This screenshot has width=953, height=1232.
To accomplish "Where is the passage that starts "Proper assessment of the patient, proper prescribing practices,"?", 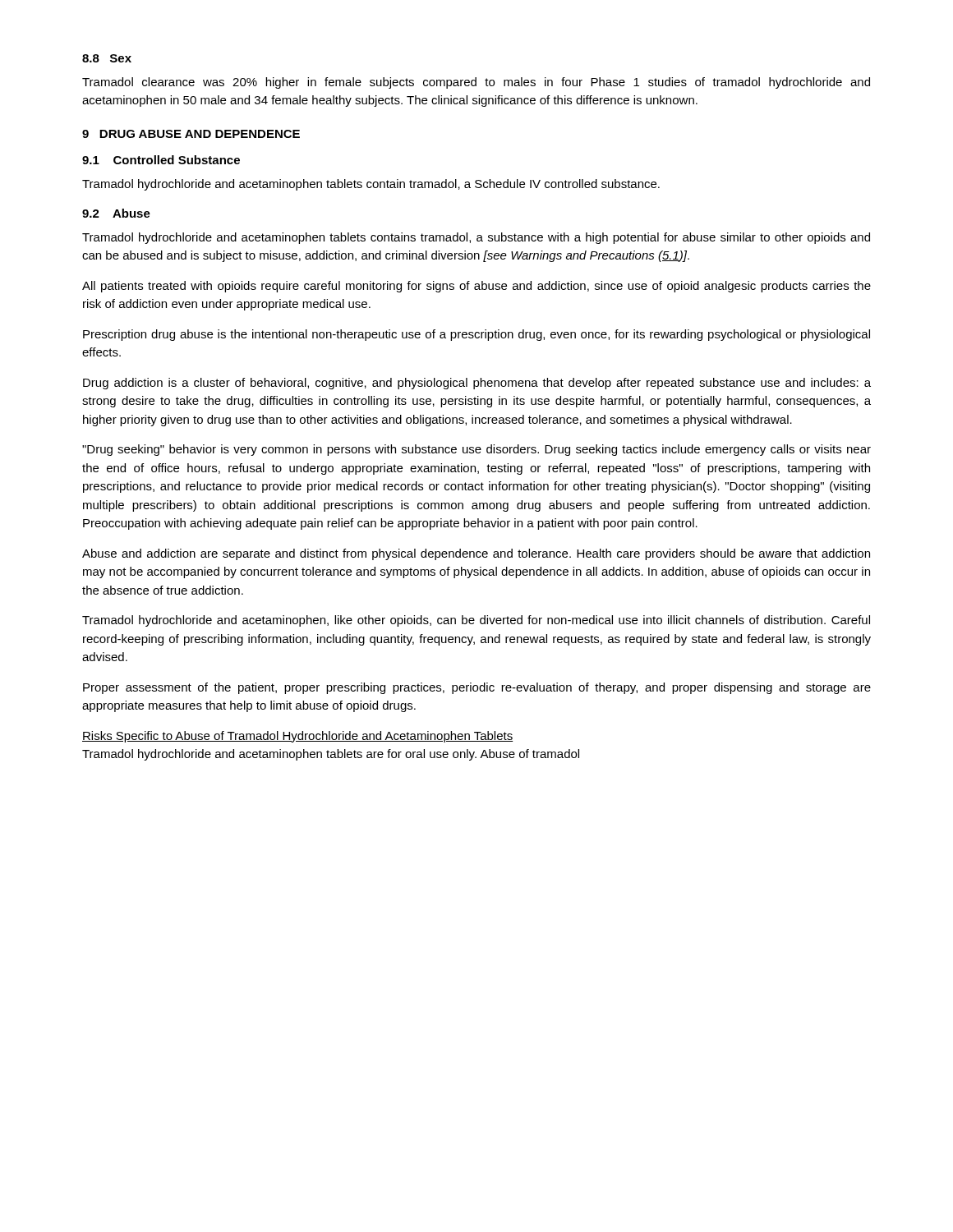I will pyautogui.click(x=476, y=696).
